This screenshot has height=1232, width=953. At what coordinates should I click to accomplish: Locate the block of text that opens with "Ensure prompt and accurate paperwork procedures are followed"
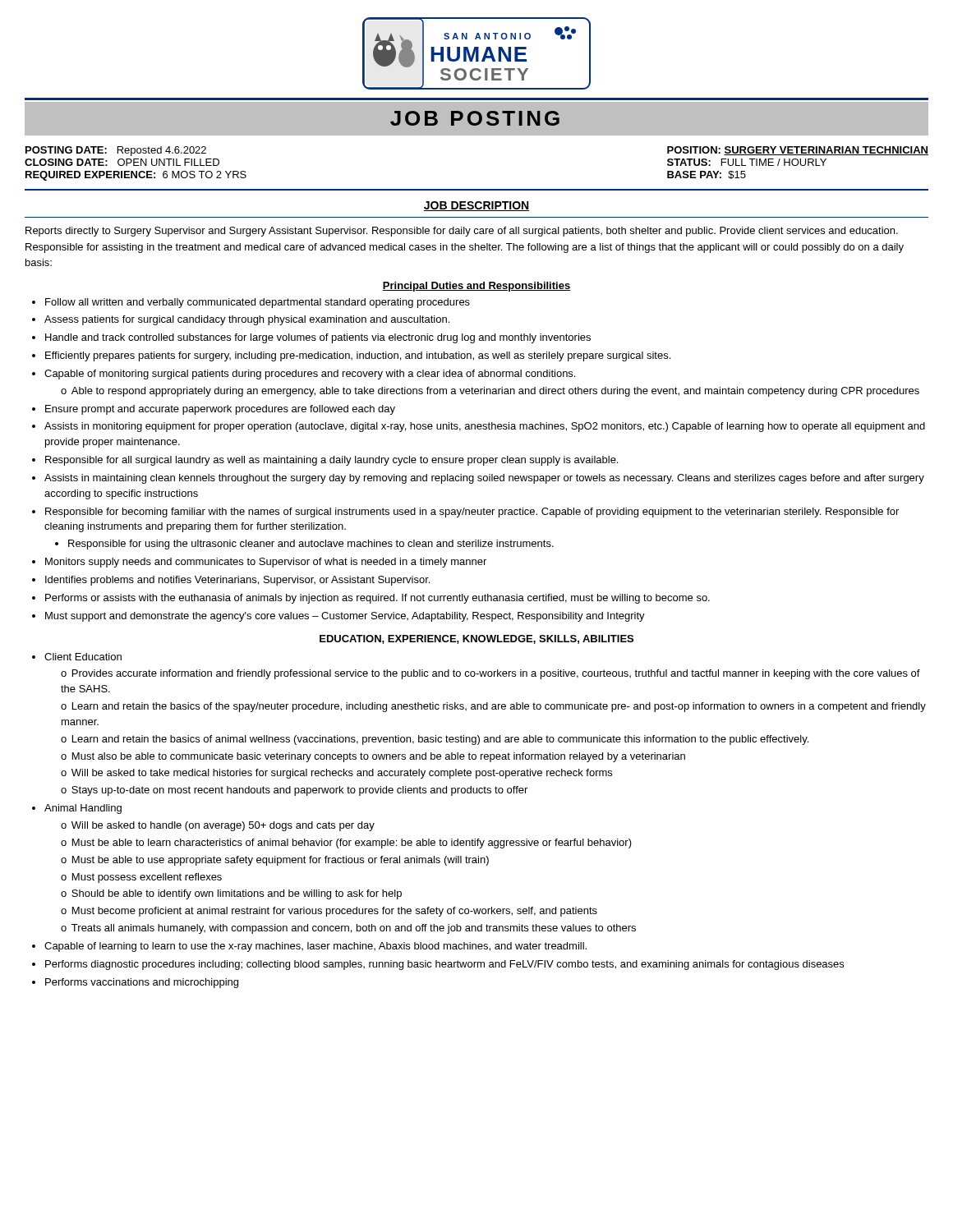(220, 408)
